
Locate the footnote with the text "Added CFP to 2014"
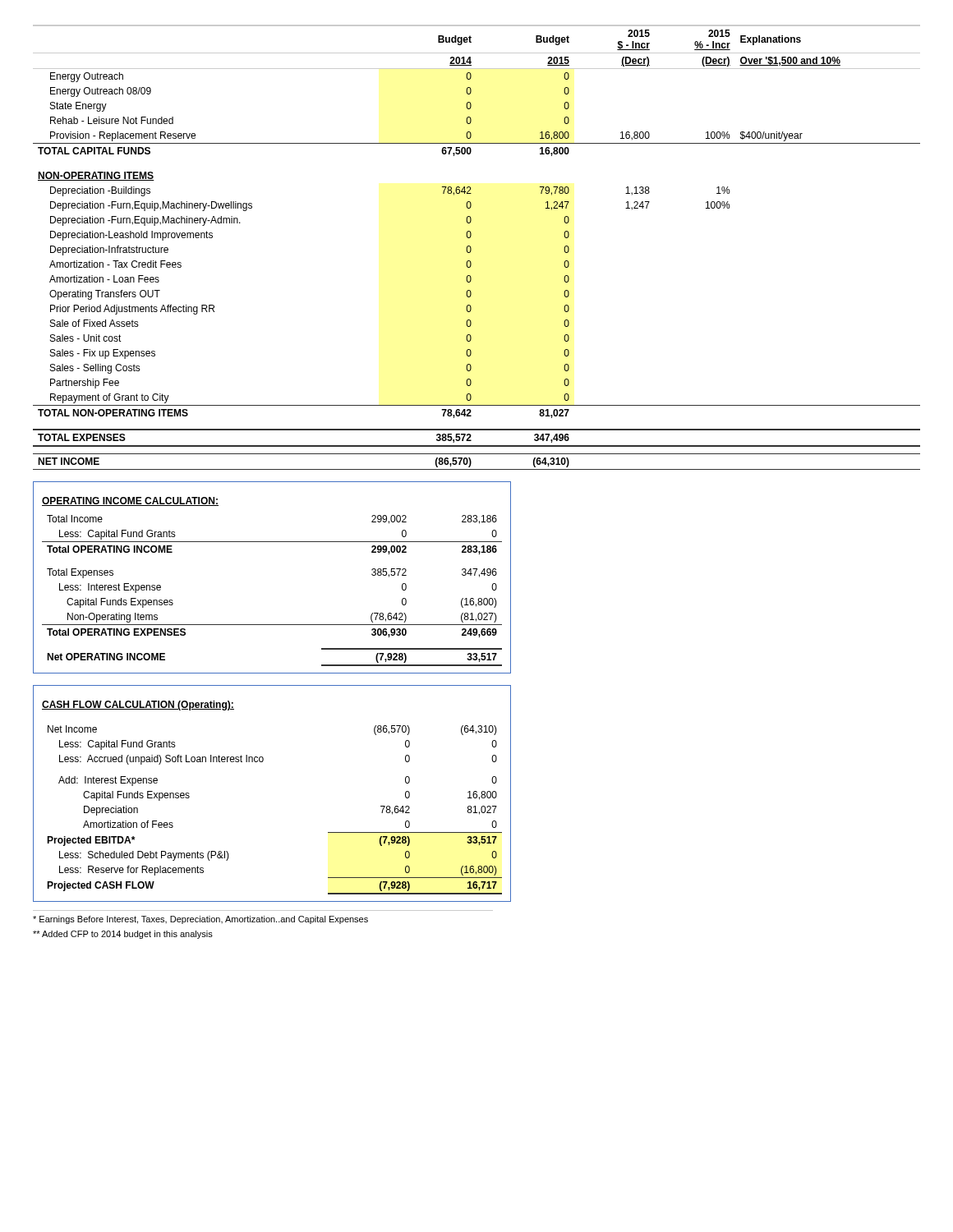[x=123, y=934]
